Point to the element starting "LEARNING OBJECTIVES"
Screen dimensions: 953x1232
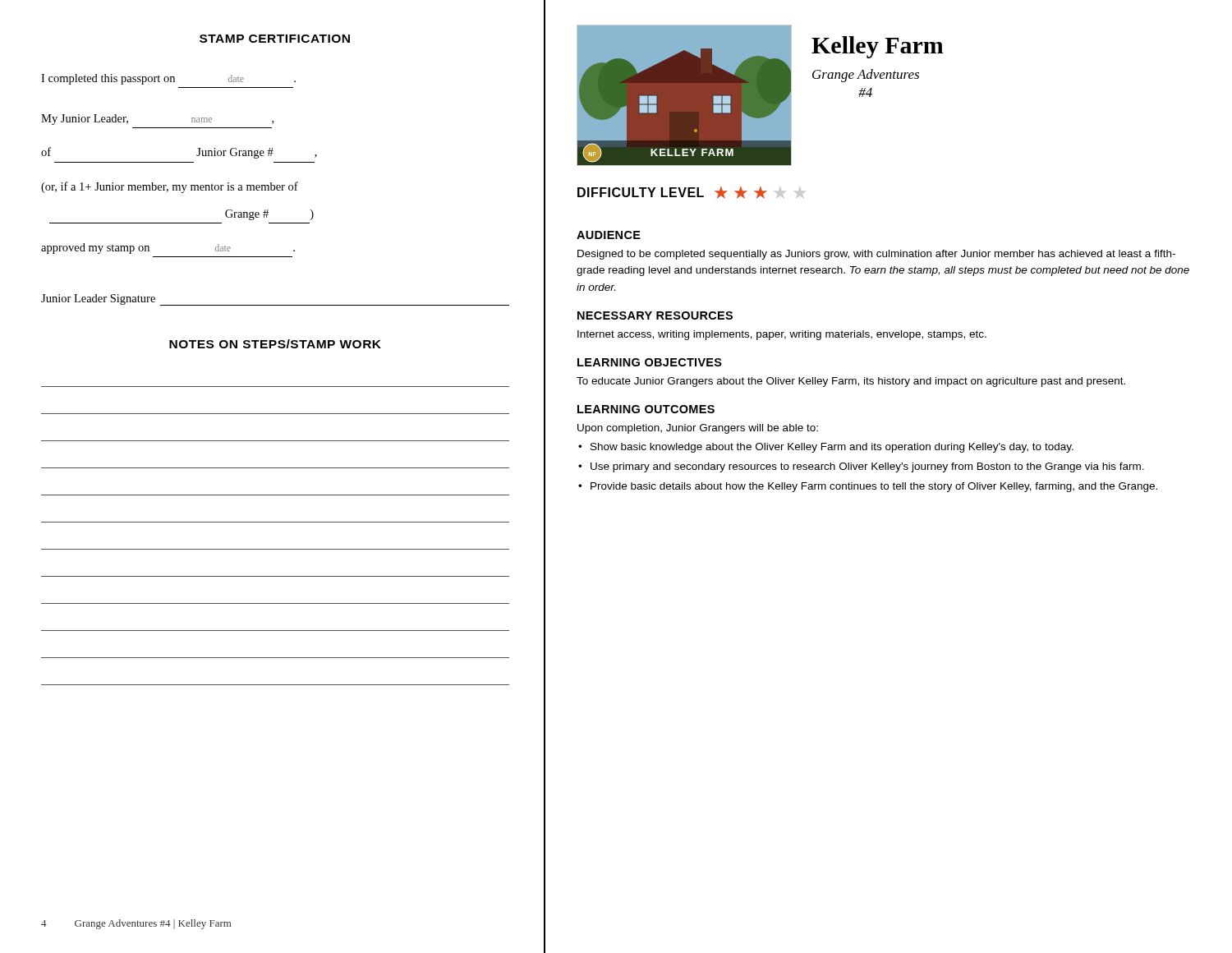[x=649, y=362]
